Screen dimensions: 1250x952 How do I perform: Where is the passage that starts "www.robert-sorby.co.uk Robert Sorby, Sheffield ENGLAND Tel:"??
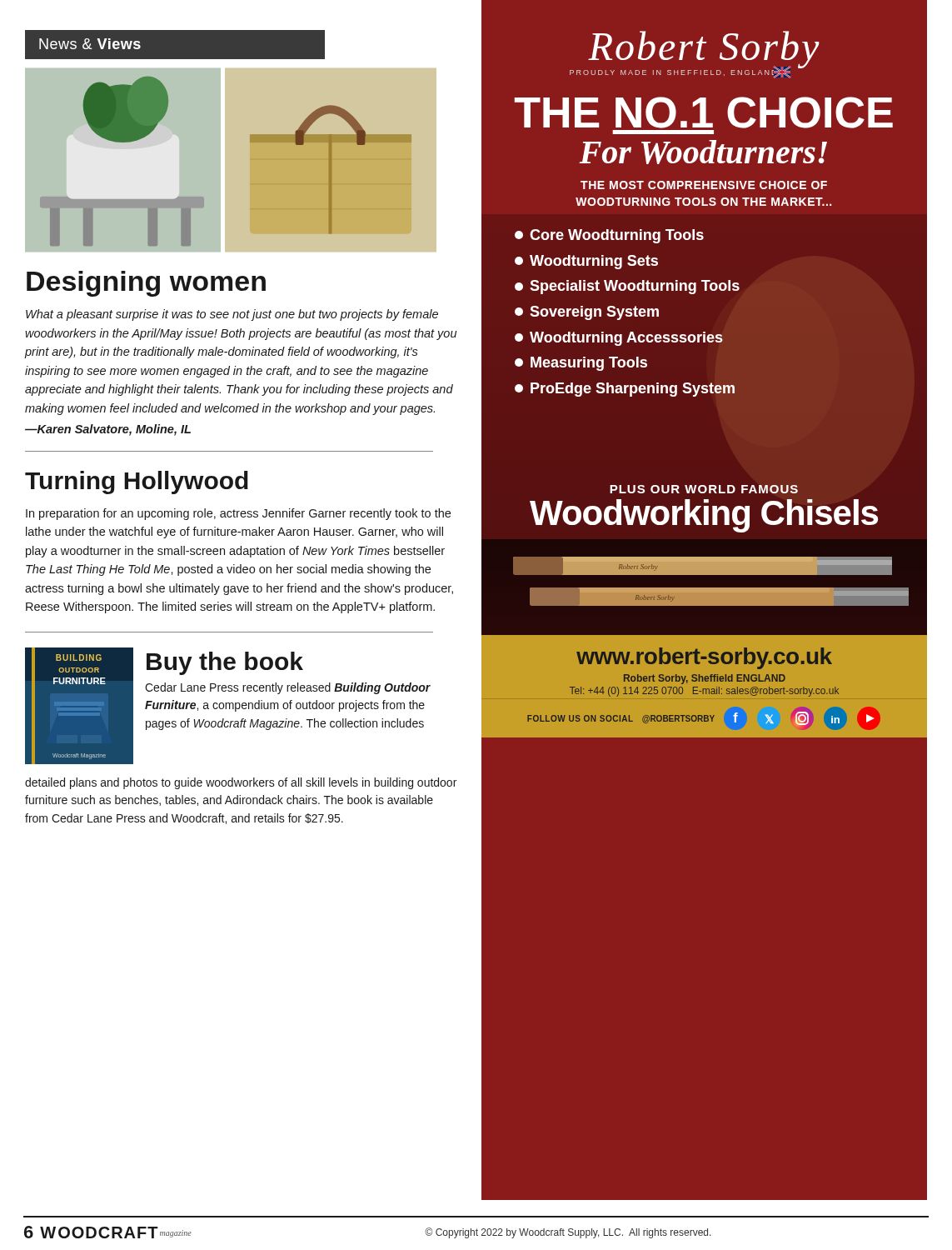704,670
